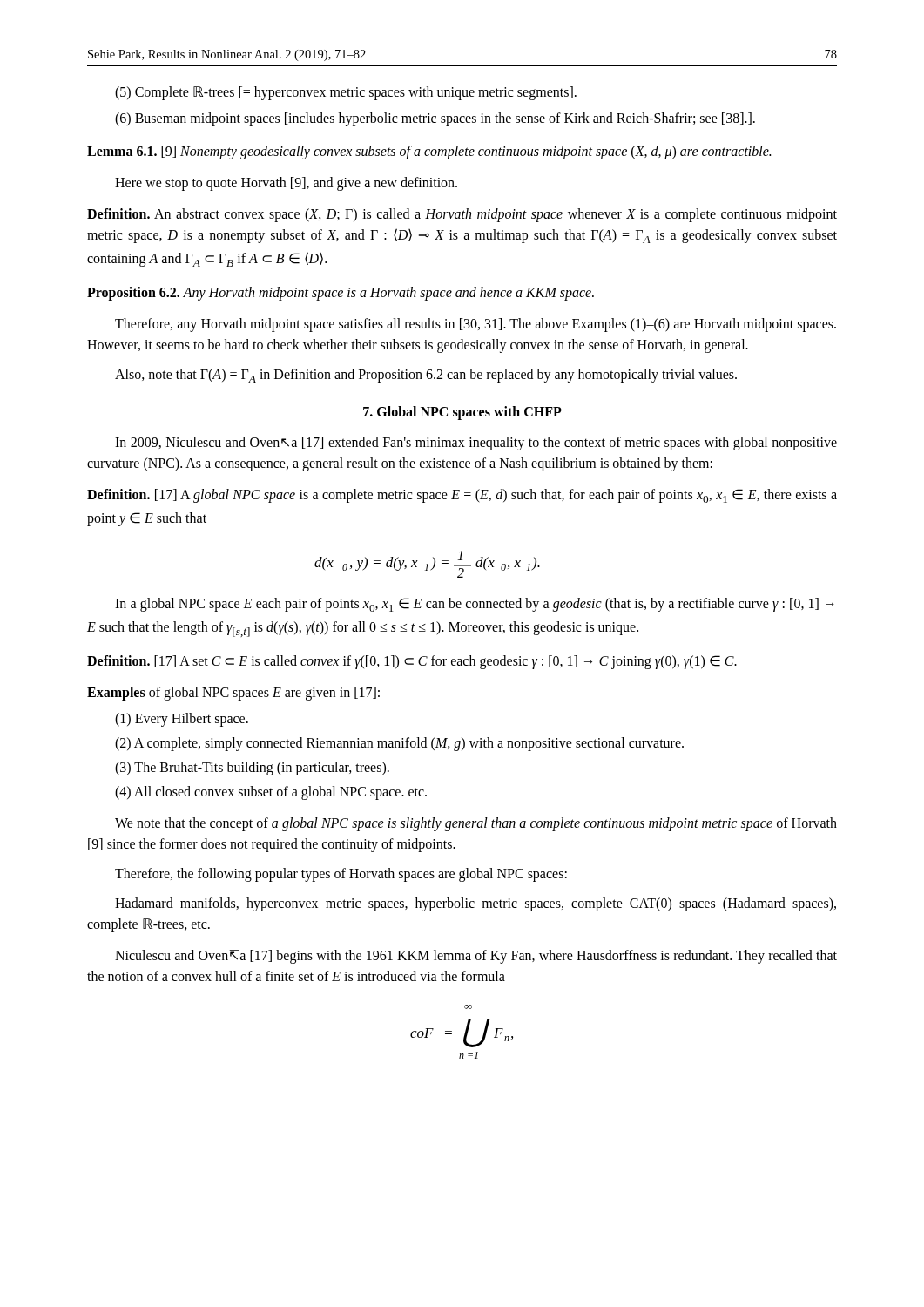The width and height of the screenshot is (924, 1307).
Task: Locate the formula that reads "d(x 0 , y)"
Action: (x=462, y=560)
